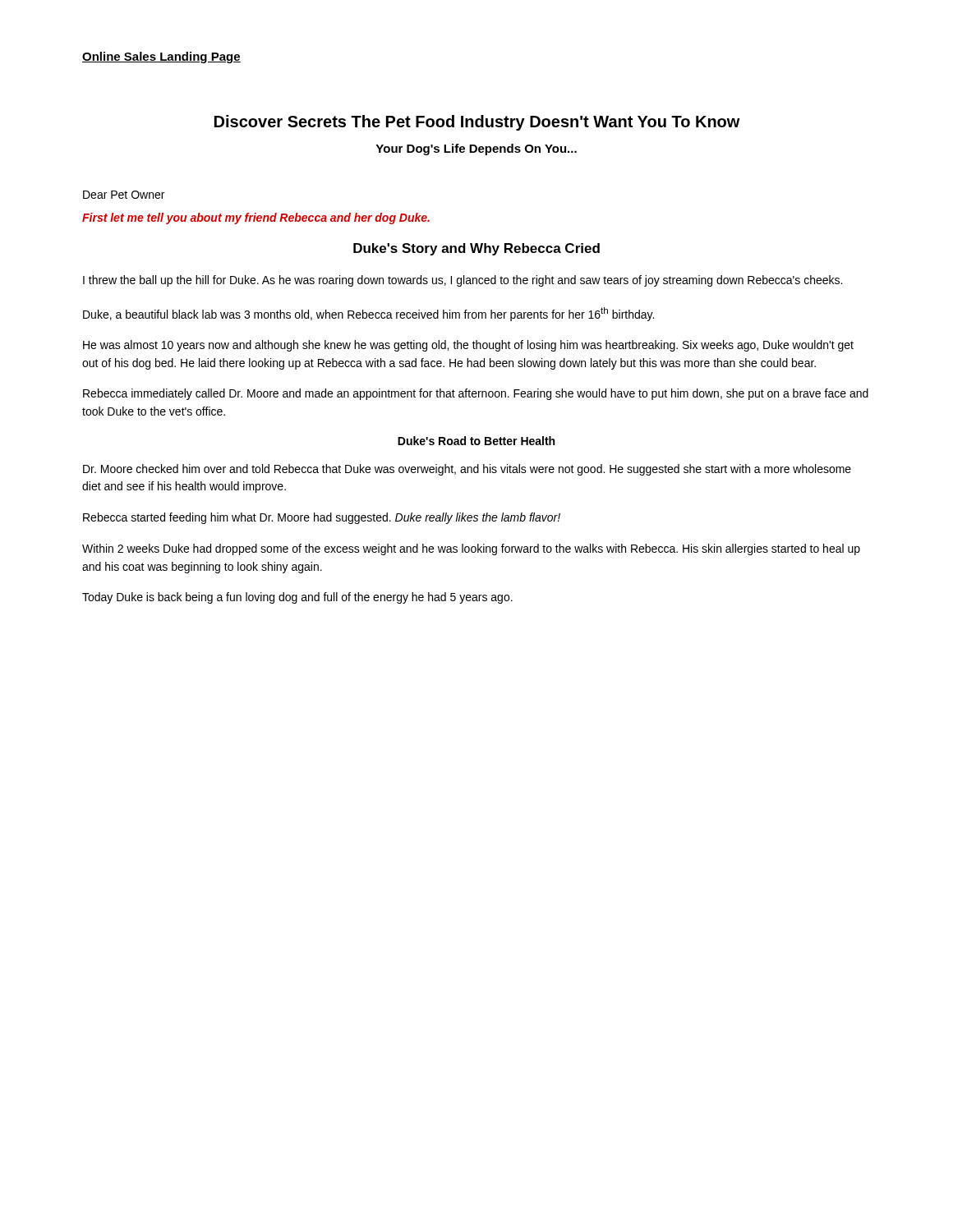Locate the passage starting "Today Duke is back being"
The height and width of the screenshot is (1232, 953).
pos(298,597)
